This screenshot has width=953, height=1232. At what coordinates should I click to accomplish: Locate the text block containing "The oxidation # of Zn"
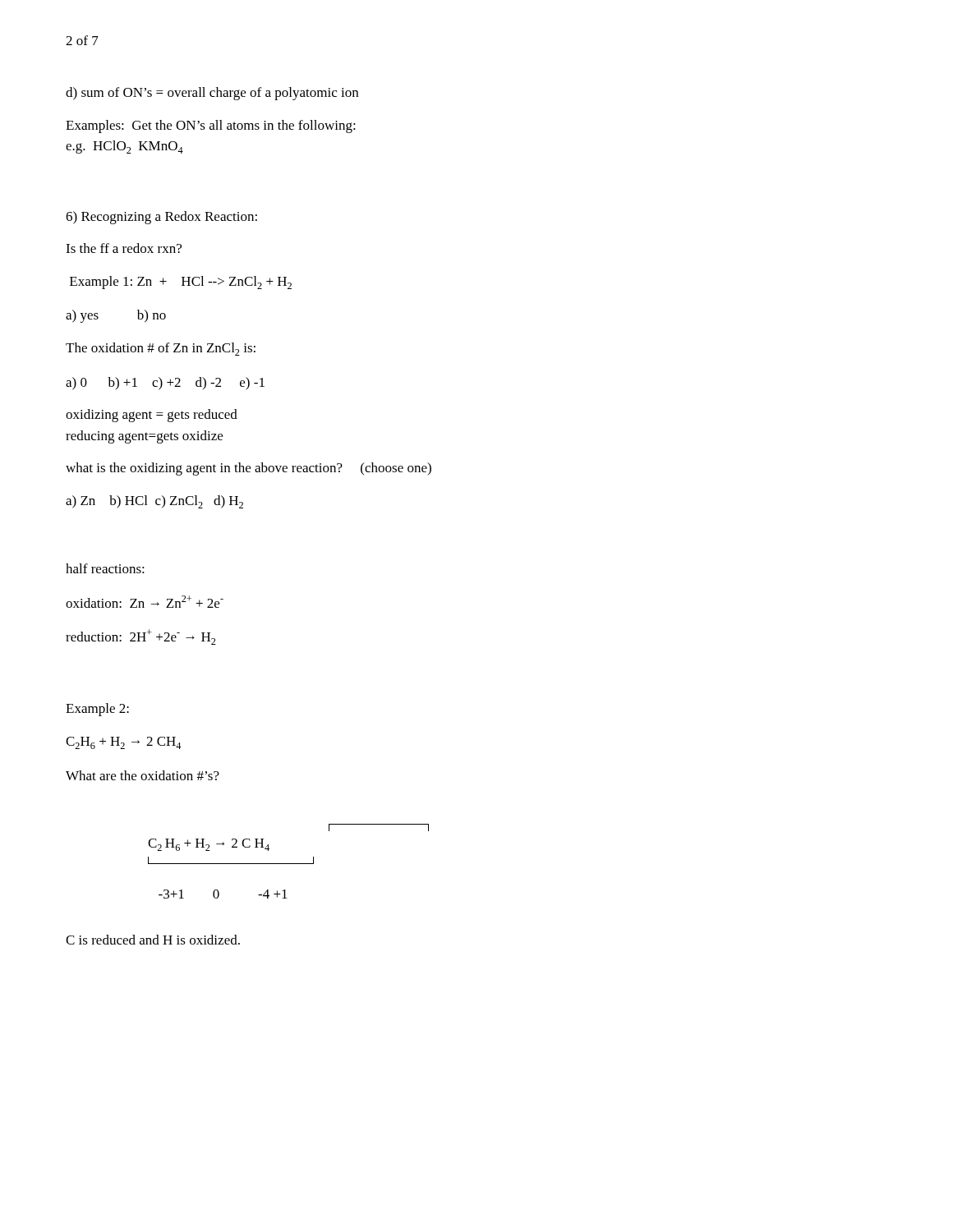point(161,349)
